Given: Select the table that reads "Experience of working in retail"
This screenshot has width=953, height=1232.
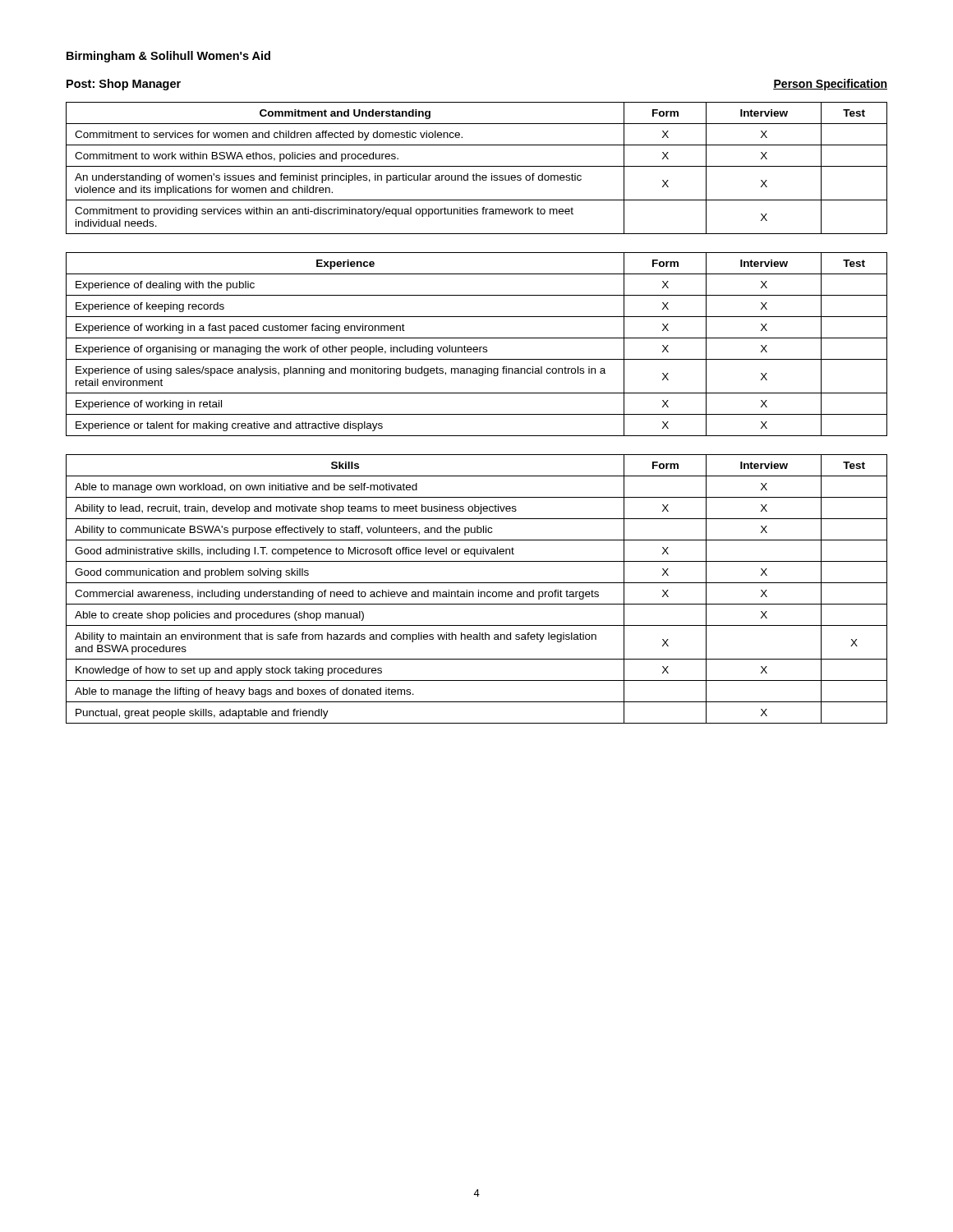Looking at the screenshot, I should [x=476, y=344].
